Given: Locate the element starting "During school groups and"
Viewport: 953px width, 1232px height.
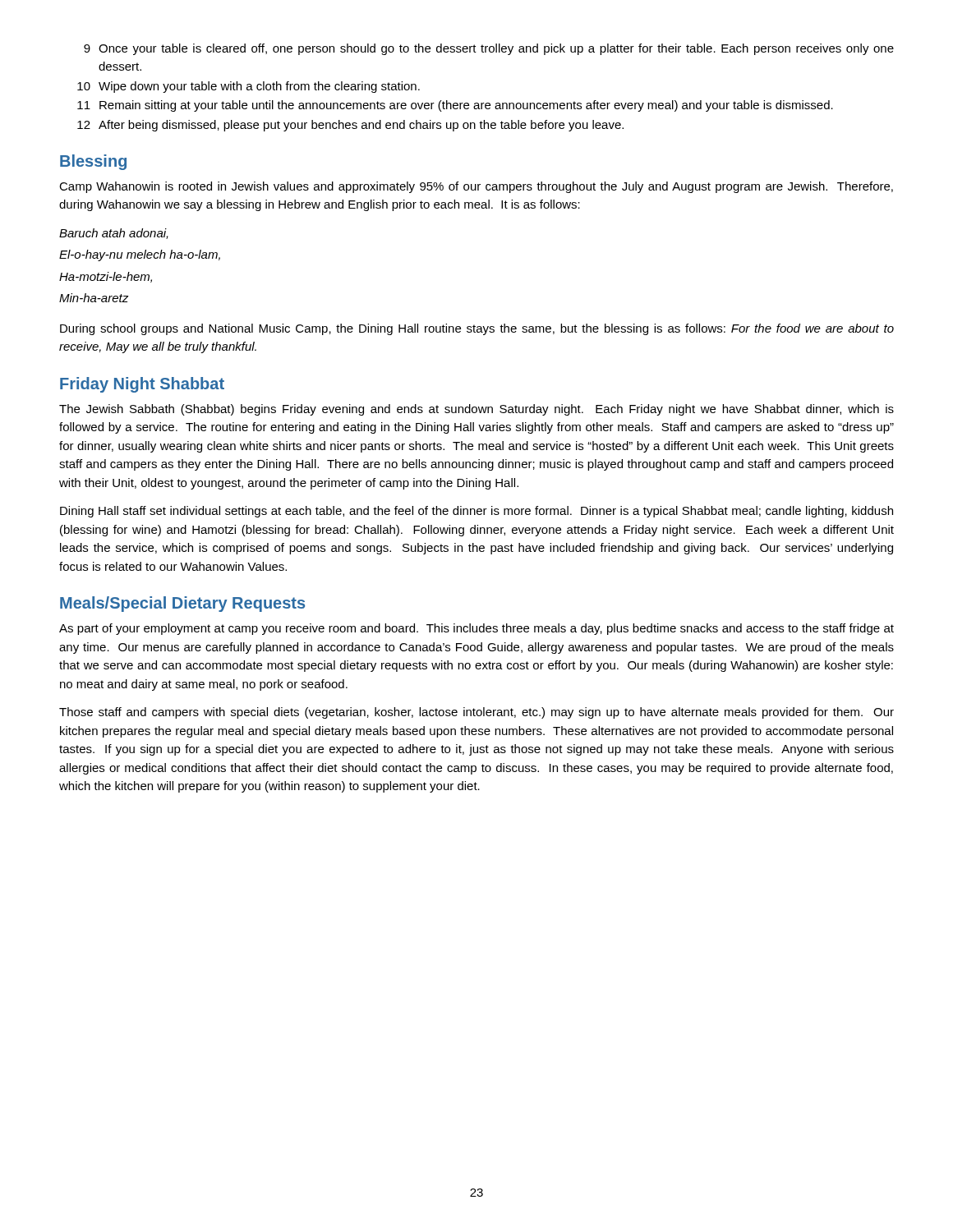Looking at the screenshot, I should [476, 337].
